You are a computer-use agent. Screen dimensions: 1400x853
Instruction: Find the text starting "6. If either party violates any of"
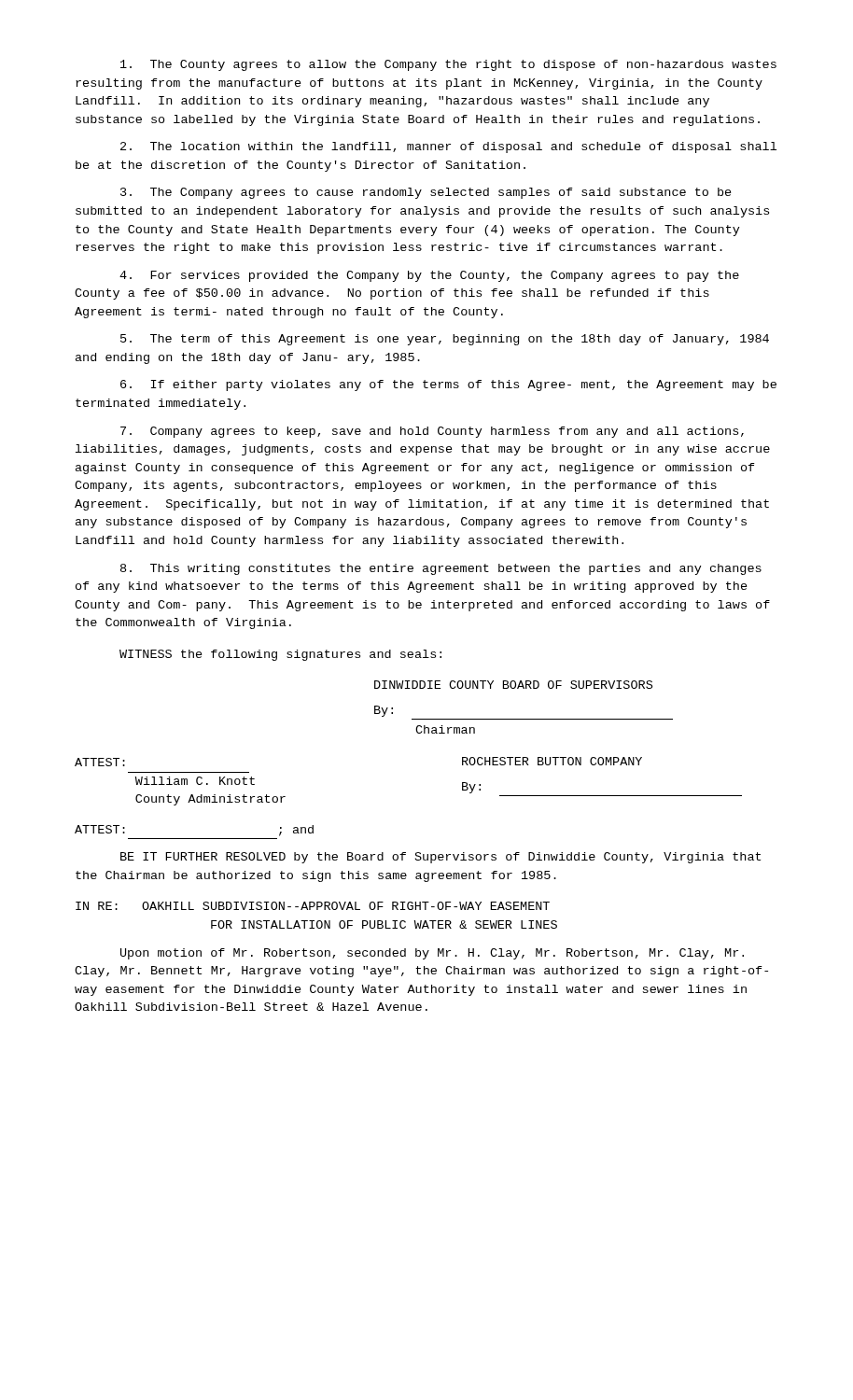tap(426, 395)
